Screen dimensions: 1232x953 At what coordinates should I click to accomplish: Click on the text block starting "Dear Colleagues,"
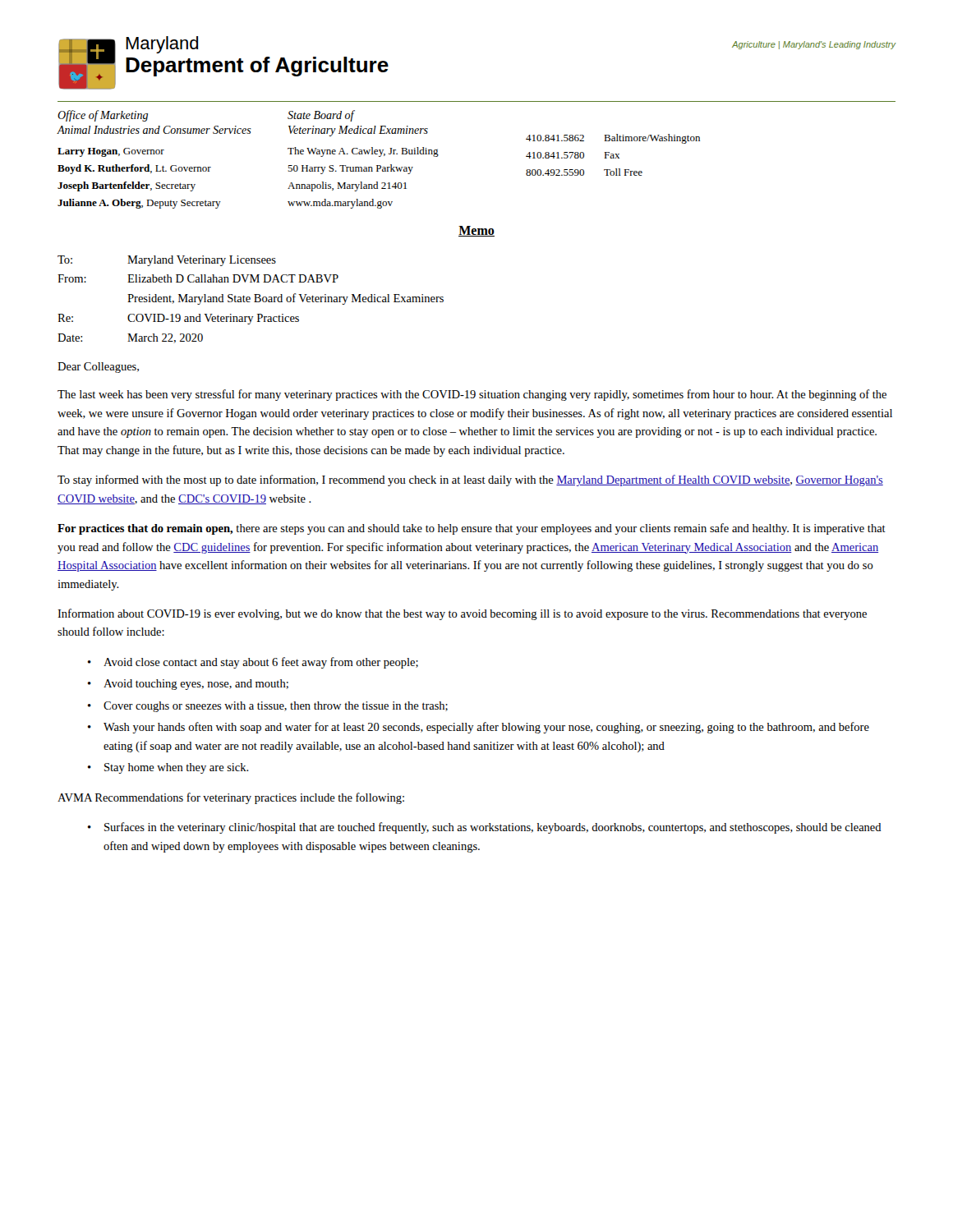click(x=98, y=367)
